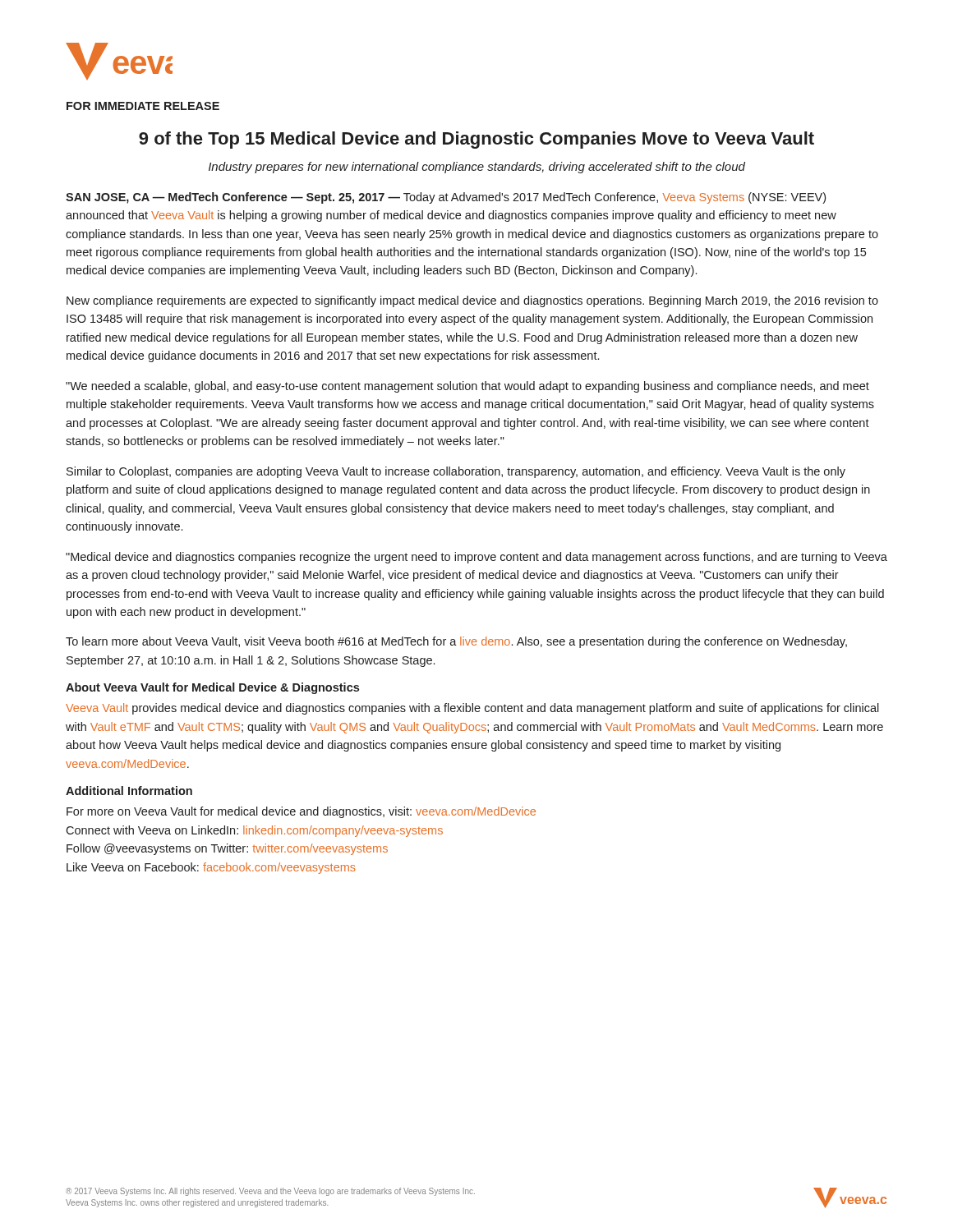Screen dimensions: 1232x953
Task: Point to "Additional Information"
Action: coord(129,791)
